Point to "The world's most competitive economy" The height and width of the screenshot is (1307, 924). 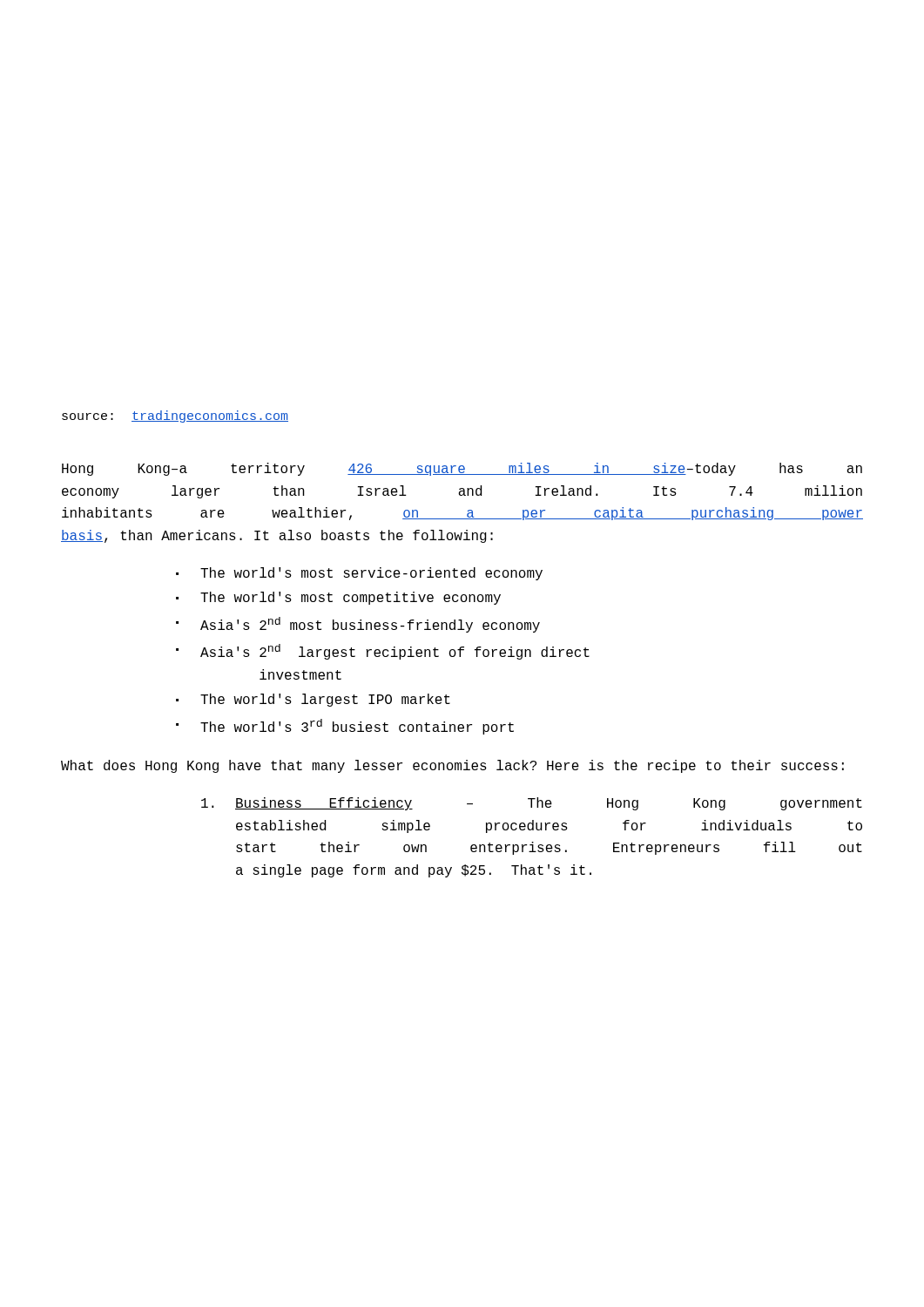click(351, 599)
